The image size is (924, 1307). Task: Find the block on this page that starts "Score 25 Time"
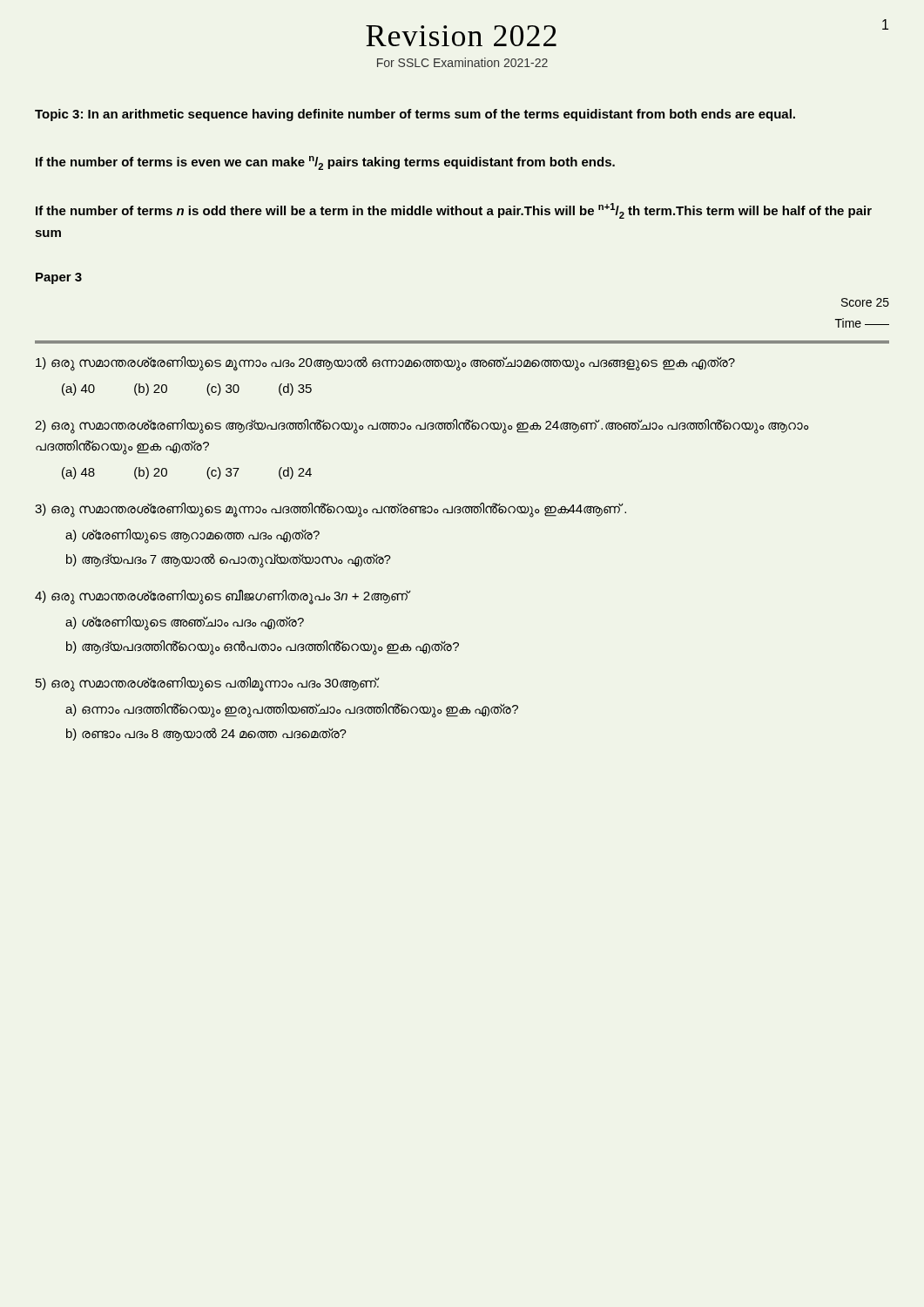pos(862,313)
